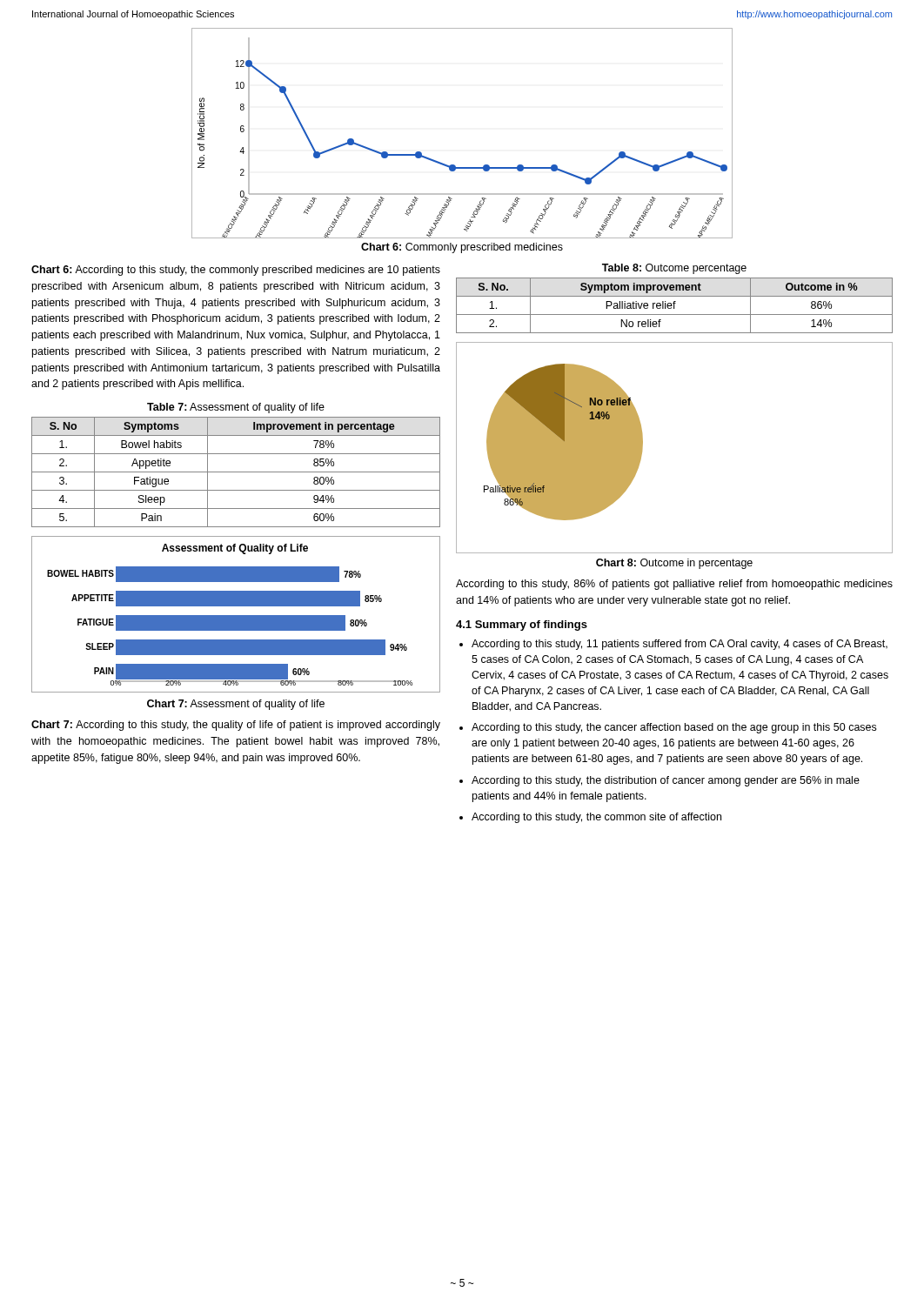Where is the caption that starts "Table 7: Assessment of quality of"?
The height and width of the screenshot is (1305, 924).
click(x=236, y=407)
